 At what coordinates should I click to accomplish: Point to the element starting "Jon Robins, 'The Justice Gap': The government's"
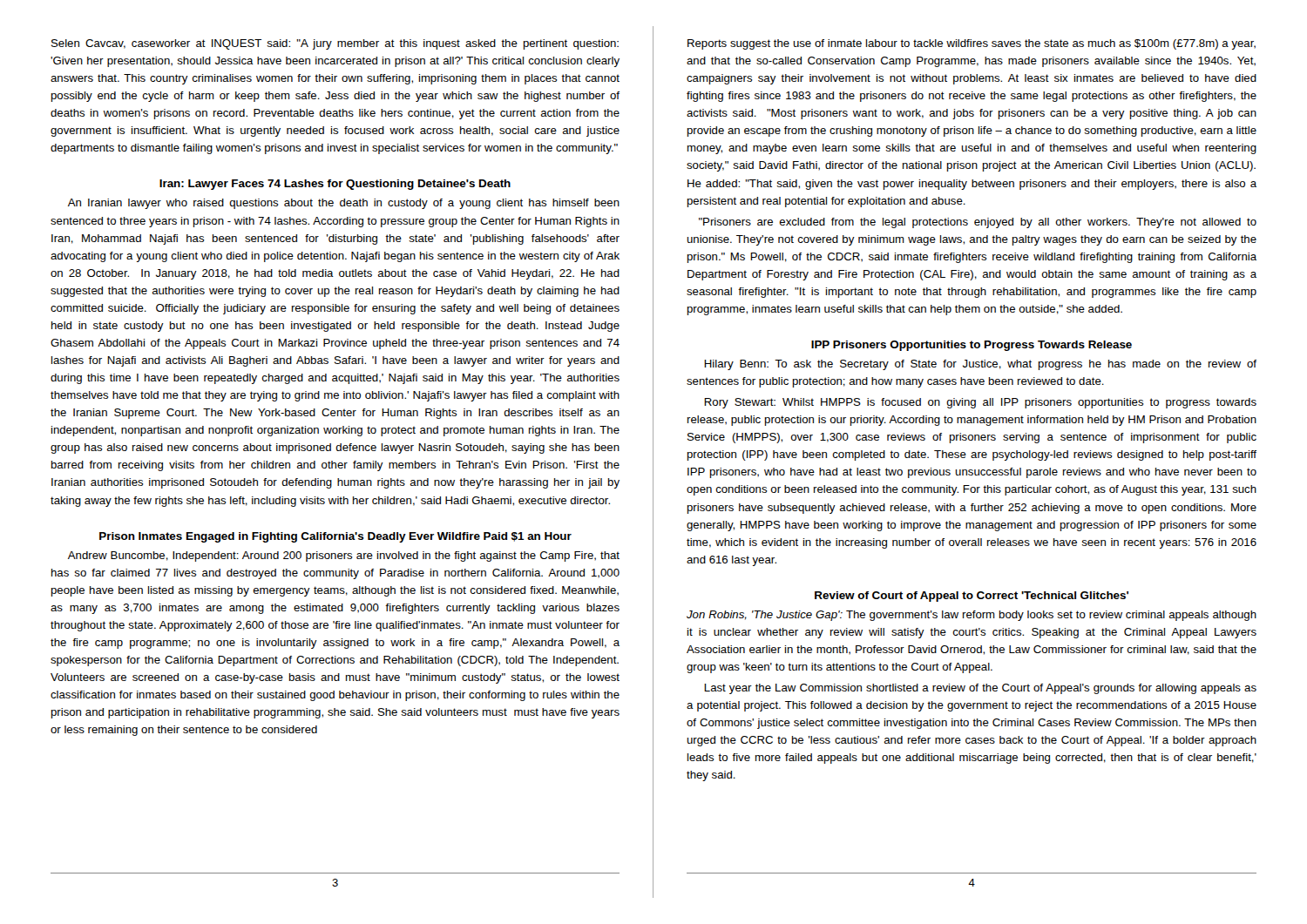(x=971, y=695)
